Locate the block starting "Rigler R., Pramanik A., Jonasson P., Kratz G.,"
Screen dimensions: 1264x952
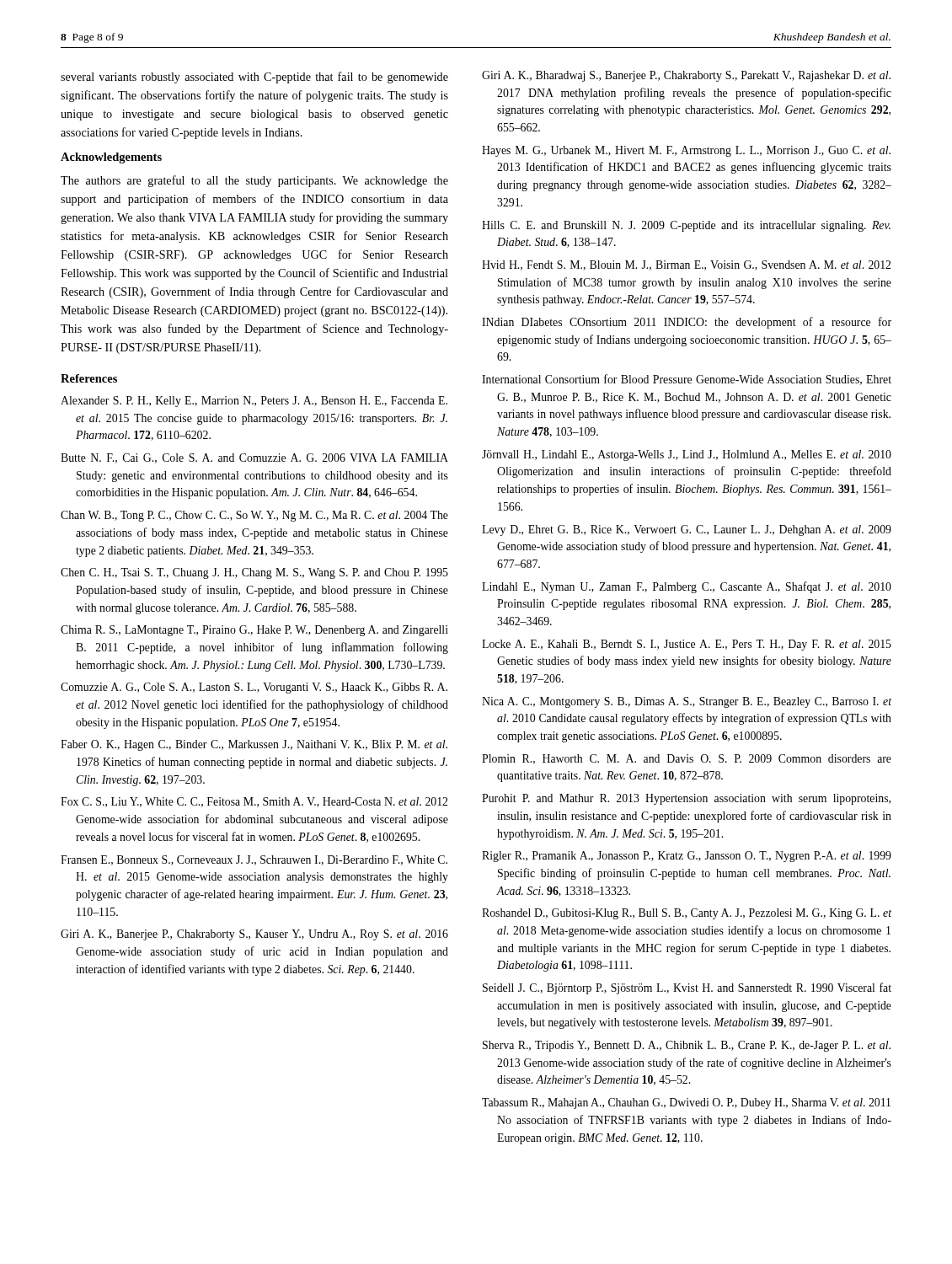tap(687, 873)
